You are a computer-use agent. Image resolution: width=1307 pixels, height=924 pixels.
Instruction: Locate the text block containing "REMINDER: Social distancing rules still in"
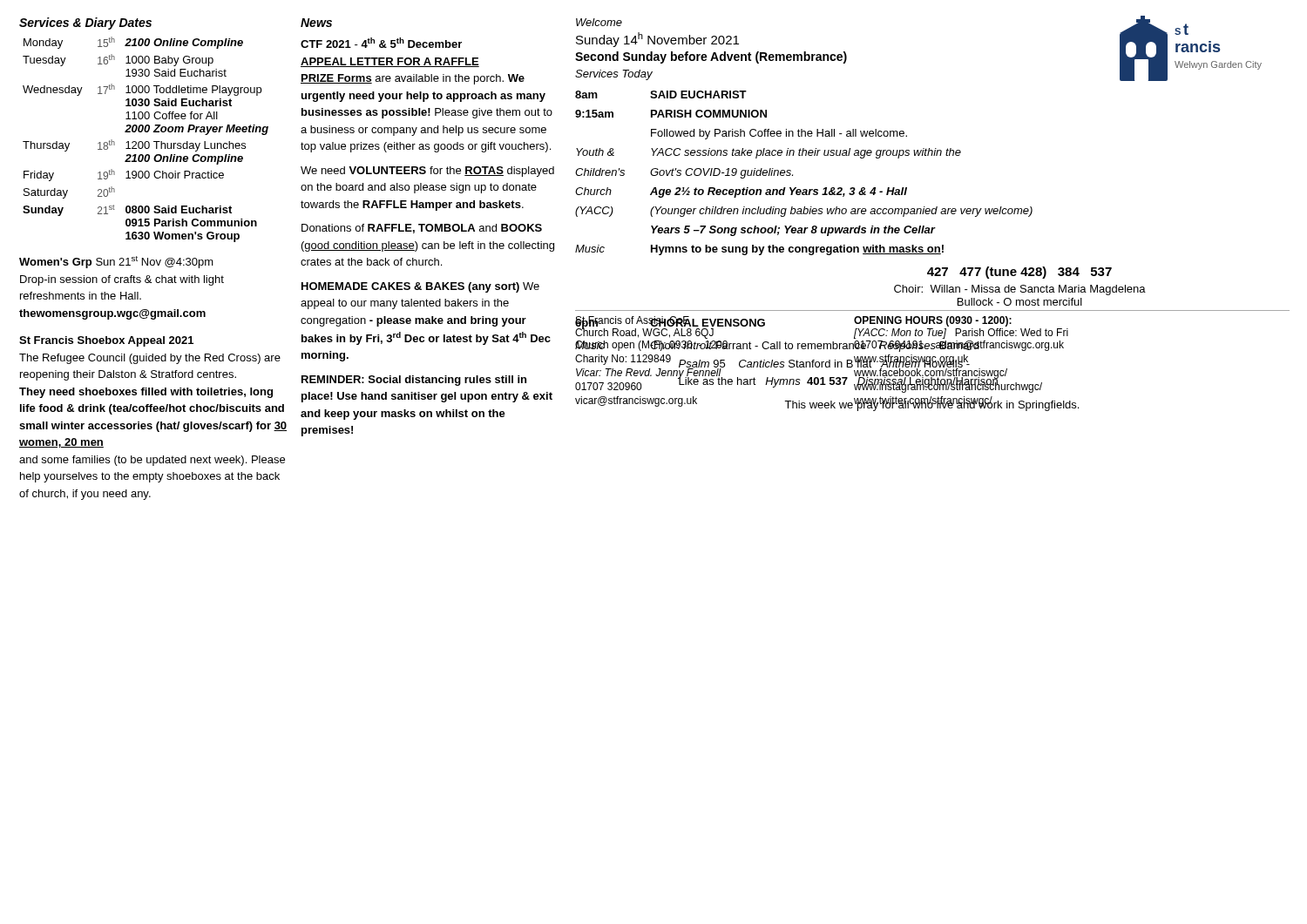[426, 404]
